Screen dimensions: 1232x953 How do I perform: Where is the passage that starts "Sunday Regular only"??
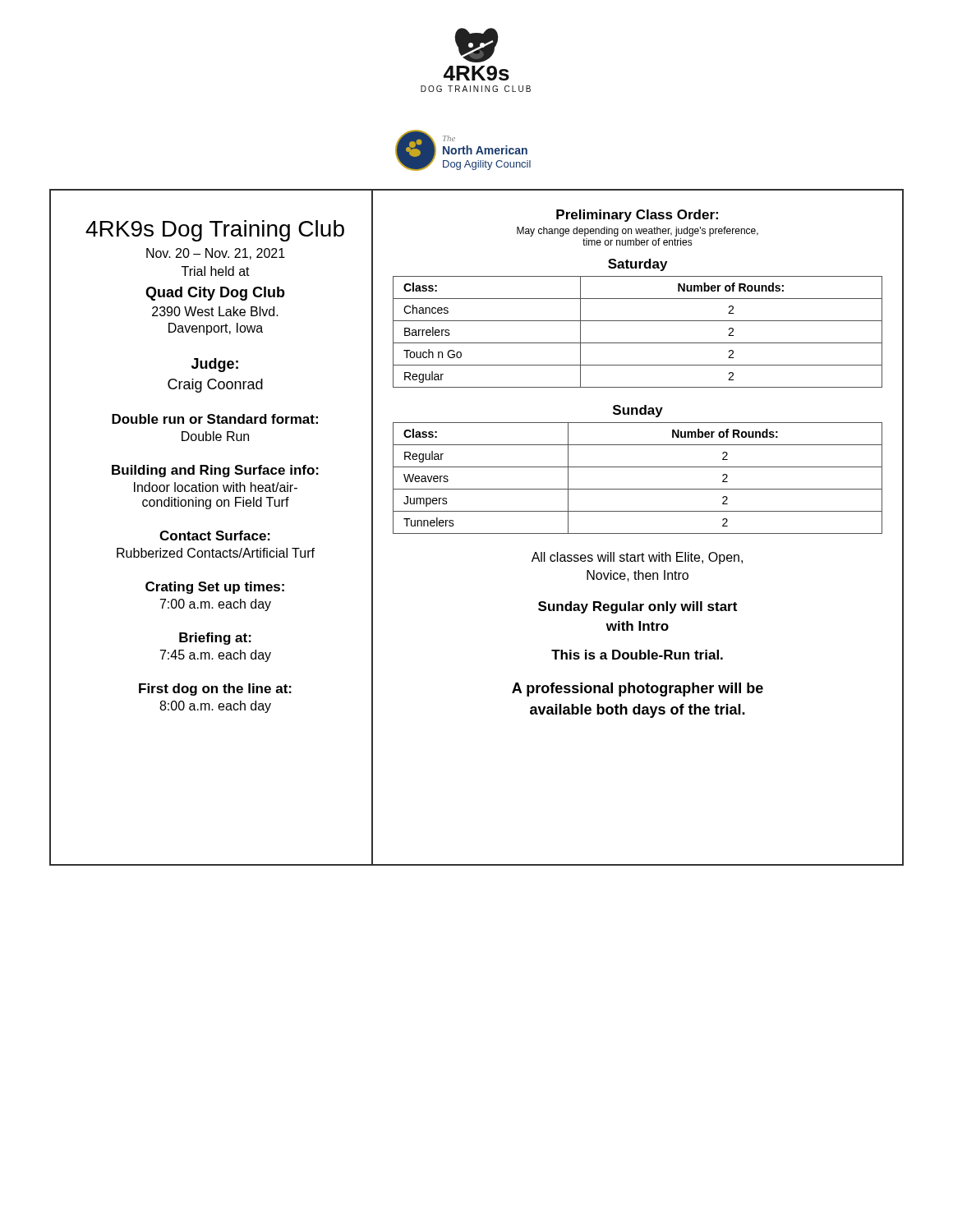[638, 616]
